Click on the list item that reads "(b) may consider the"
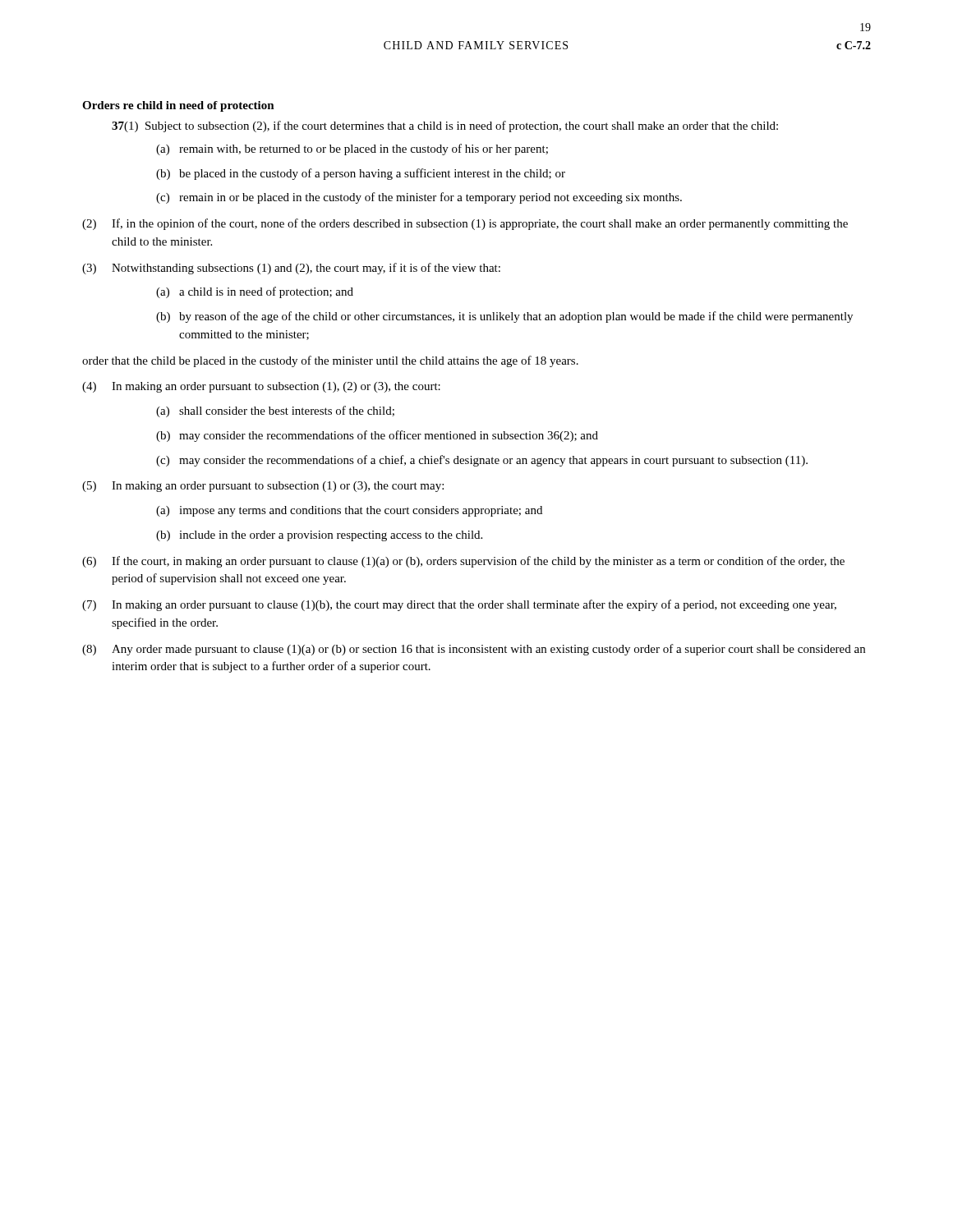Image resolution: width=953 pixels, height=1232 pixels. (x=377, y=436)
